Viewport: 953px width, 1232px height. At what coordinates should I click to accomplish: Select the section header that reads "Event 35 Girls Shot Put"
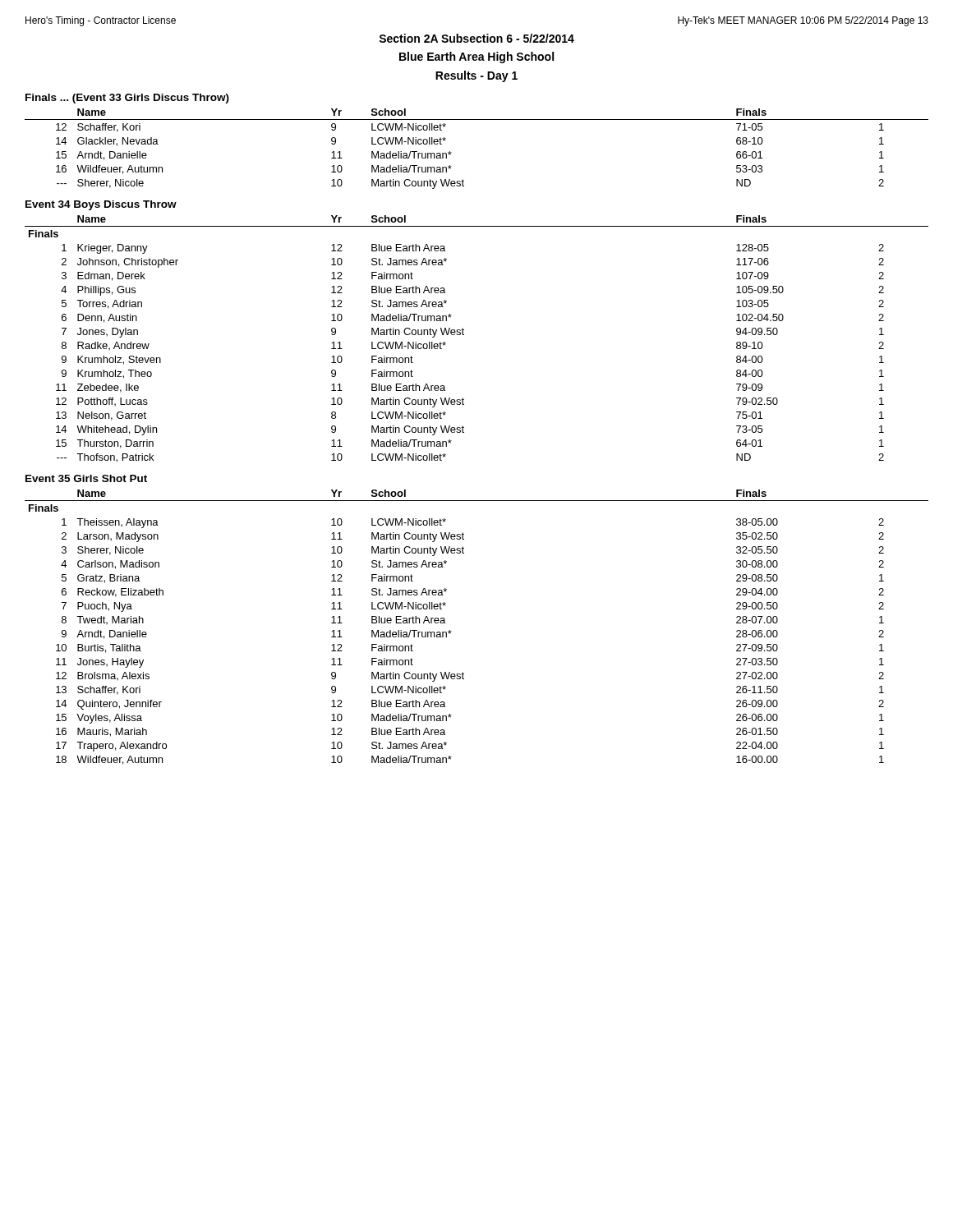pyautogui.click(x=86, y=479)
